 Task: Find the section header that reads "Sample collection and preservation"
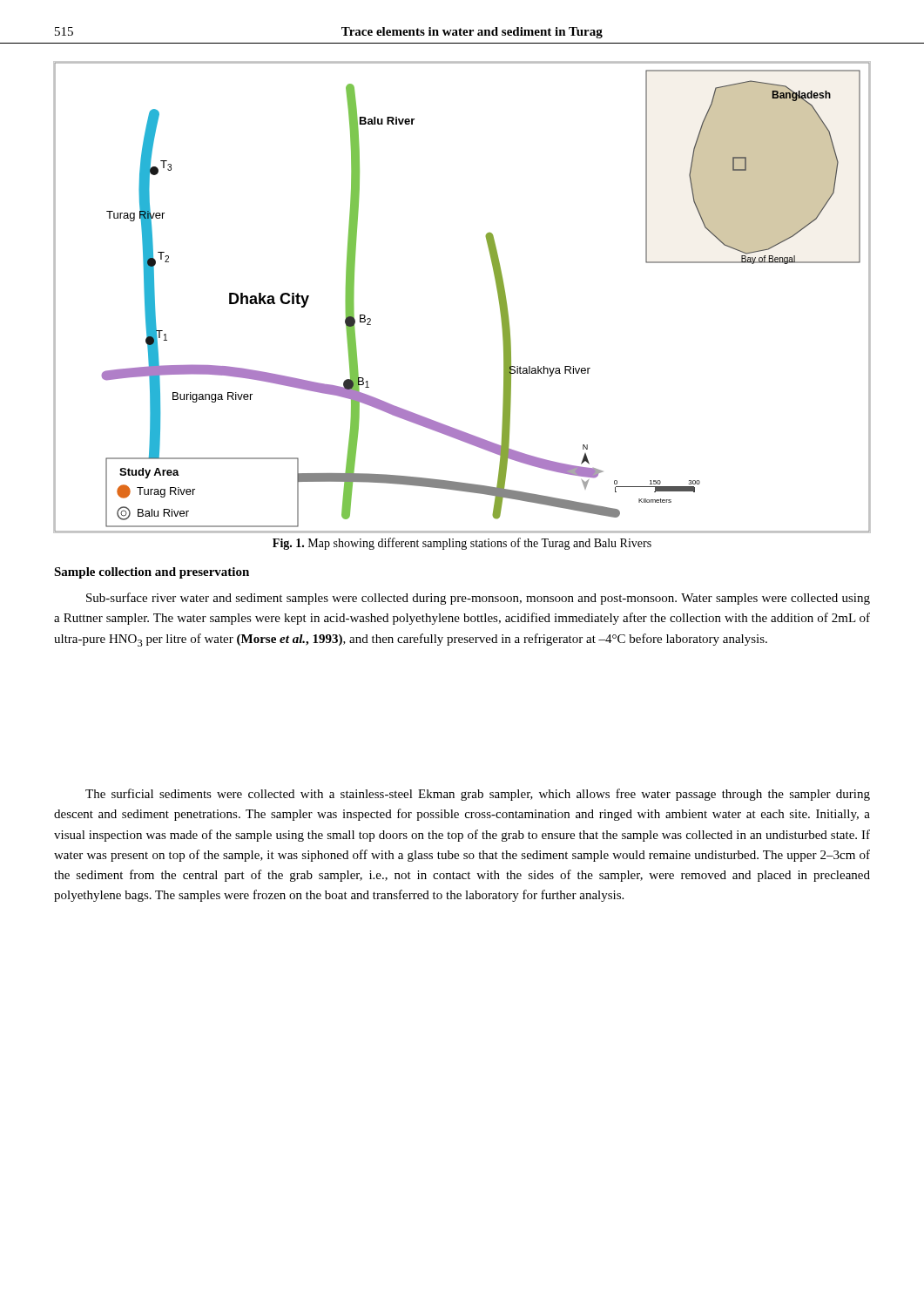click(152, 572)
